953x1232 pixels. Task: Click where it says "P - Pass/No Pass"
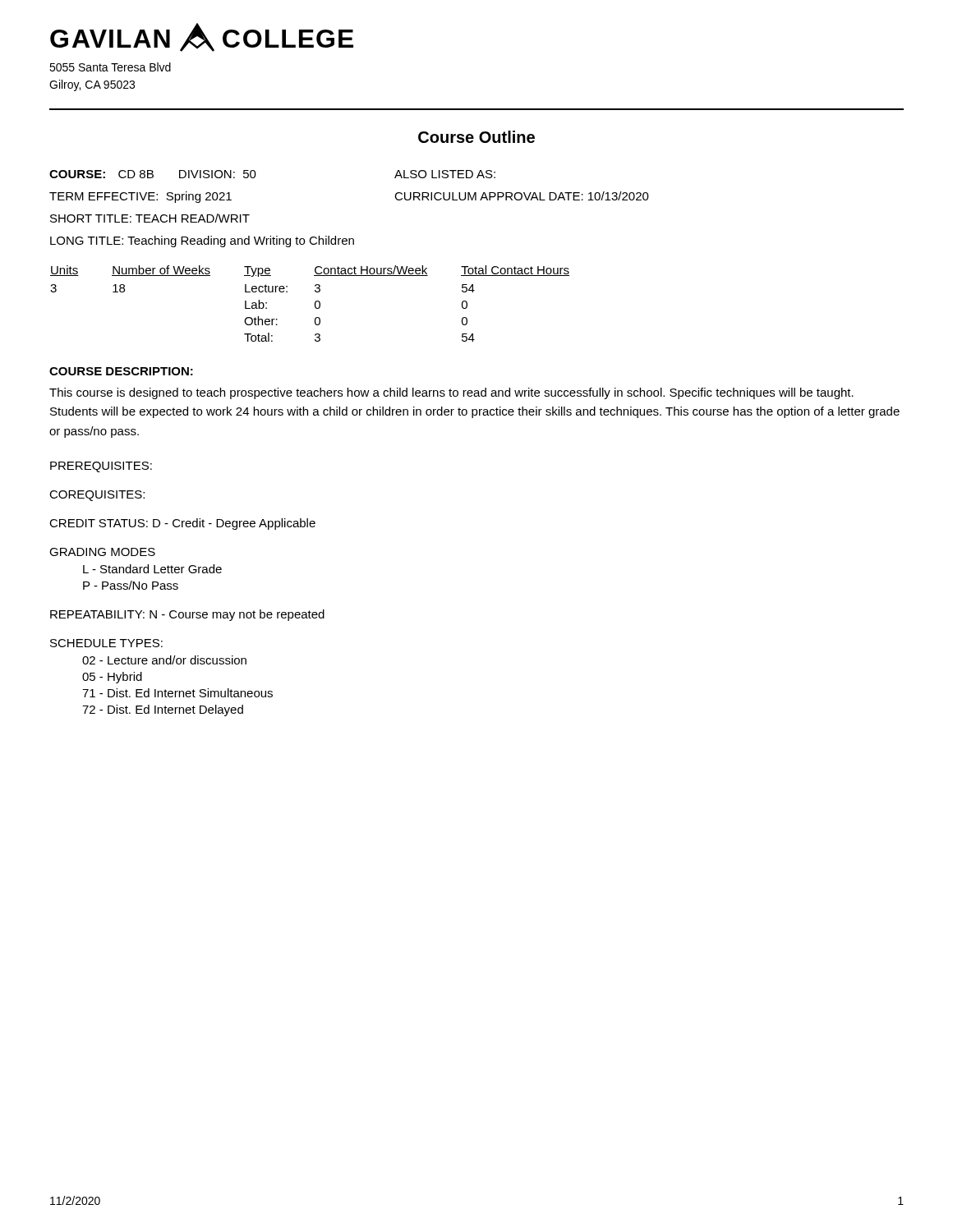click(x=130, y=585)
